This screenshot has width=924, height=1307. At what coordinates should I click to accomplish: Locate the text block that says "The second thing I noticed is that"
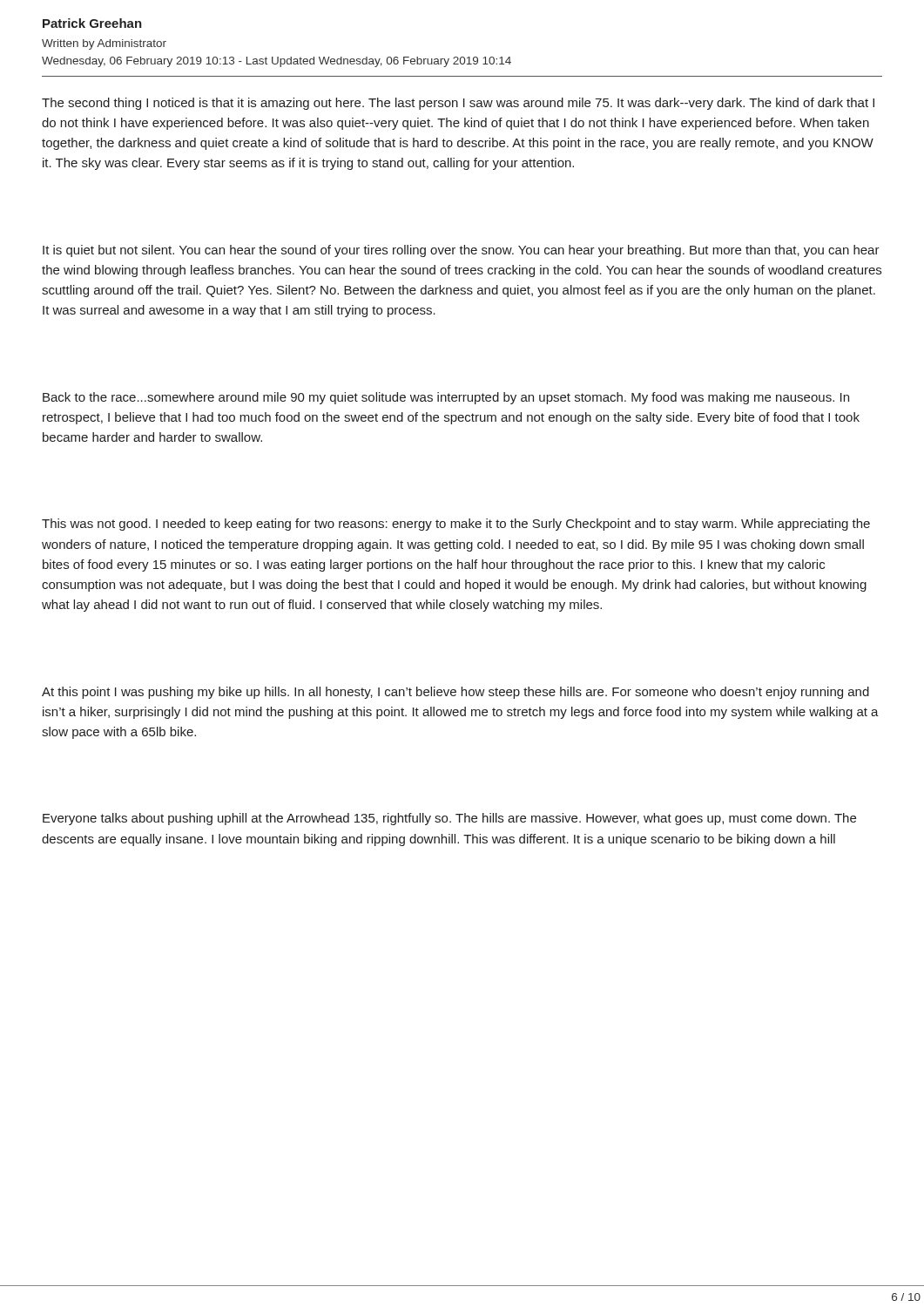click(x=459, y=132)
